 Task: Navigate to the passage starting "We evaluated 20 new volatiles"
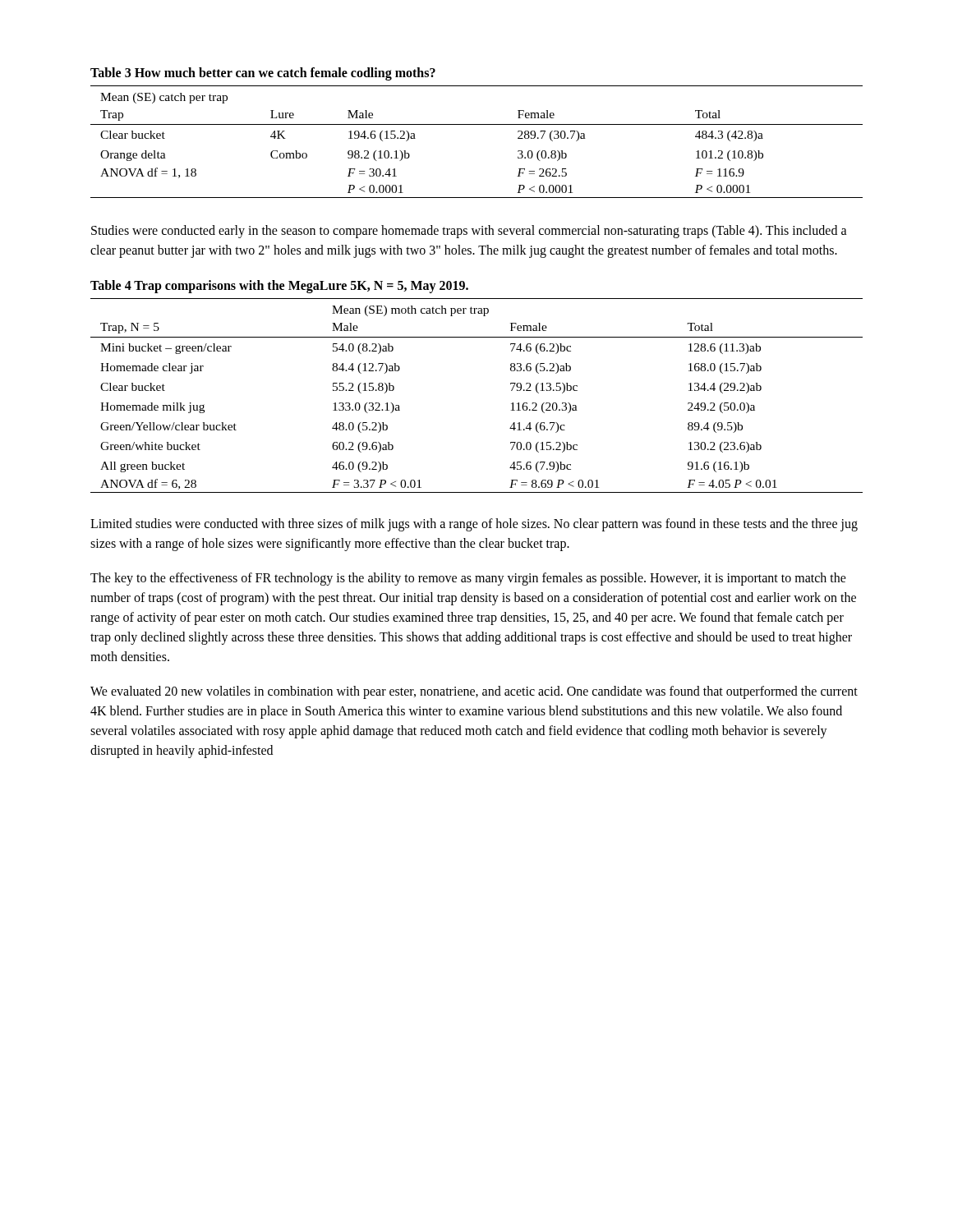pos(474,721)
